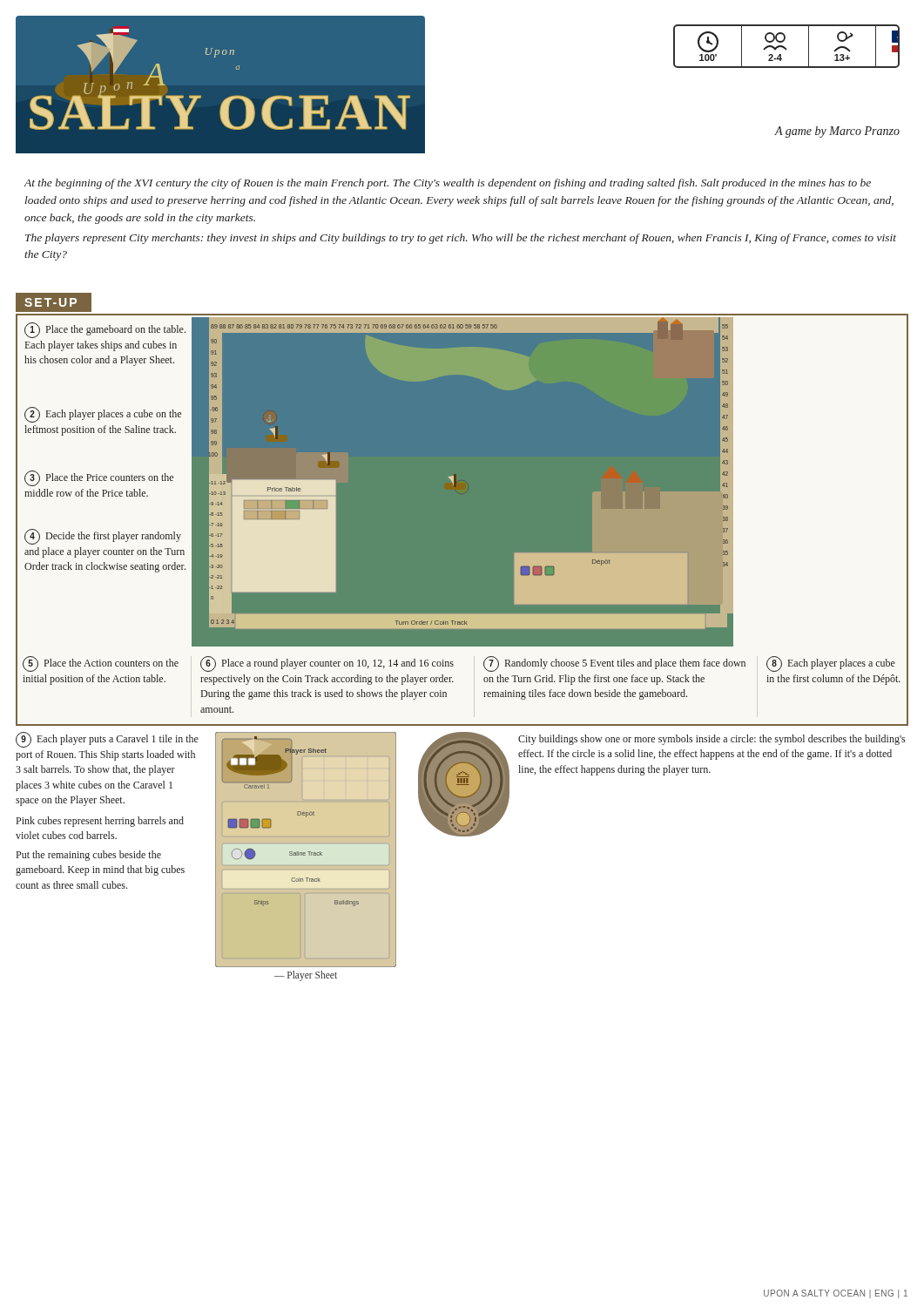
Task: Click on the text block starting "Put the remaining"
Action: click(x=100, y=870)
